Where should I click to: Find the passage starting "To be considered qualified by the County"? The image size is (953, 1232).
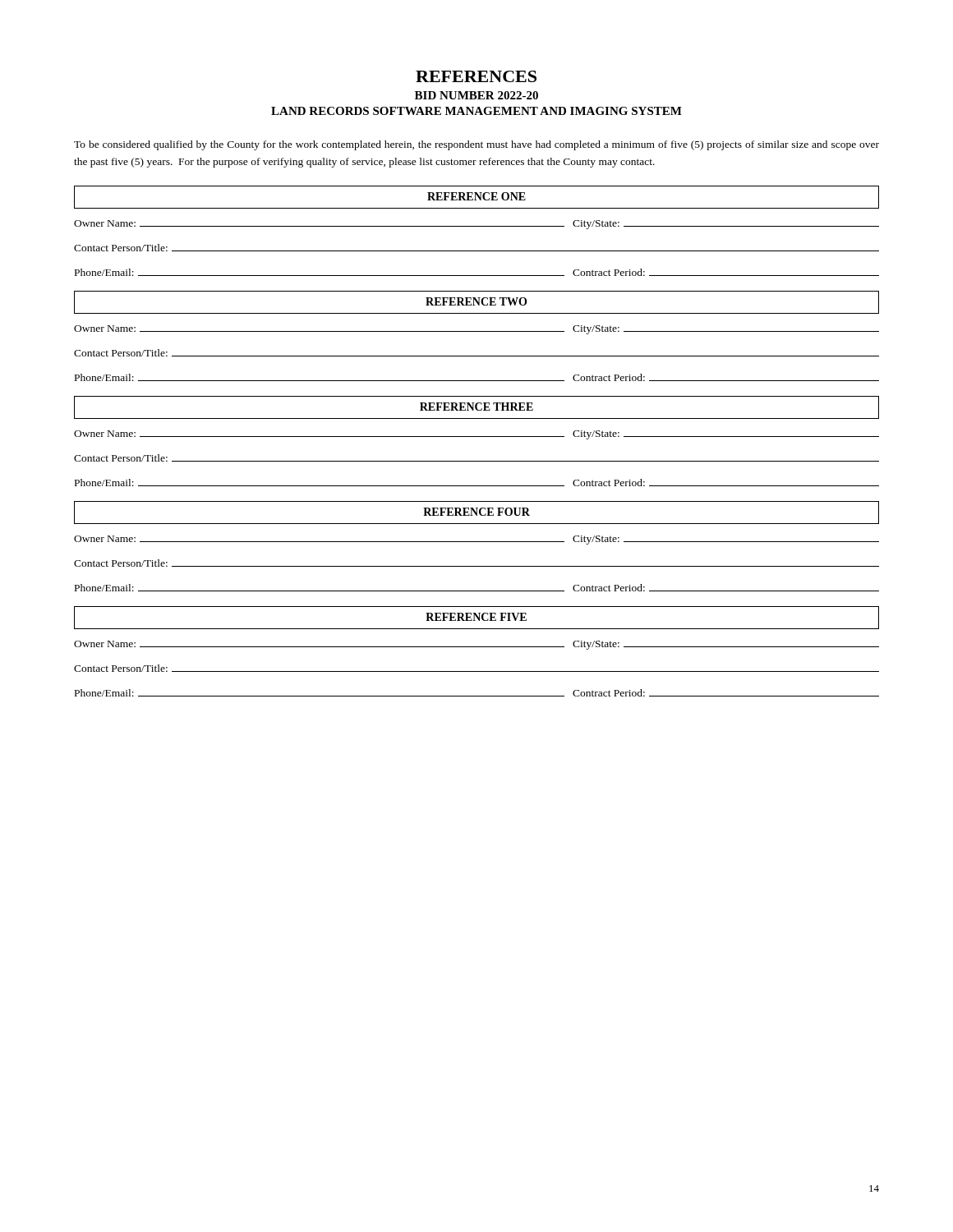(x=476, y=153)
